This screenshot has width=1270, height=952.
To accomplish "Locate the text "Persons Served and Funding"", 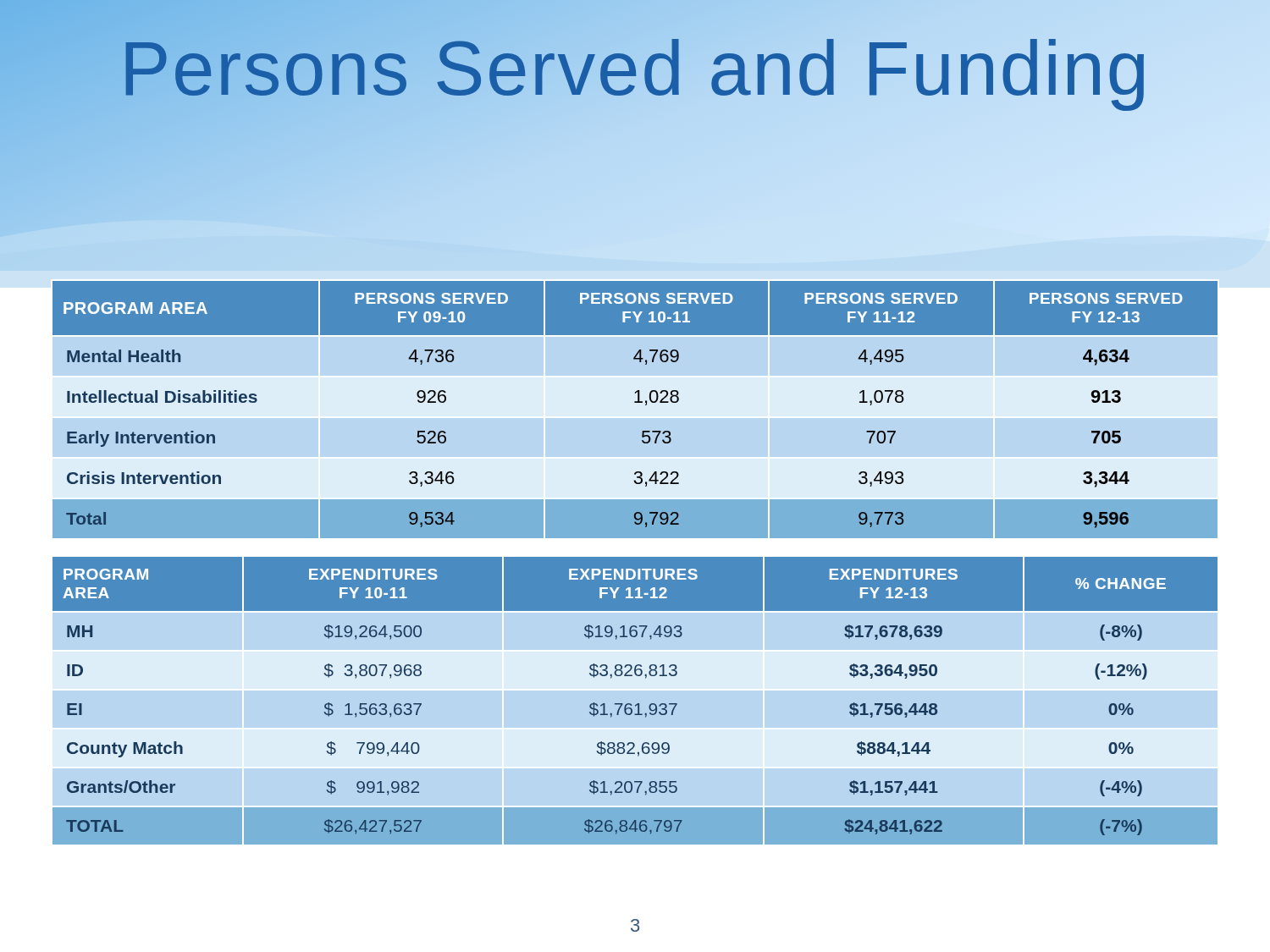I will 635,69.
